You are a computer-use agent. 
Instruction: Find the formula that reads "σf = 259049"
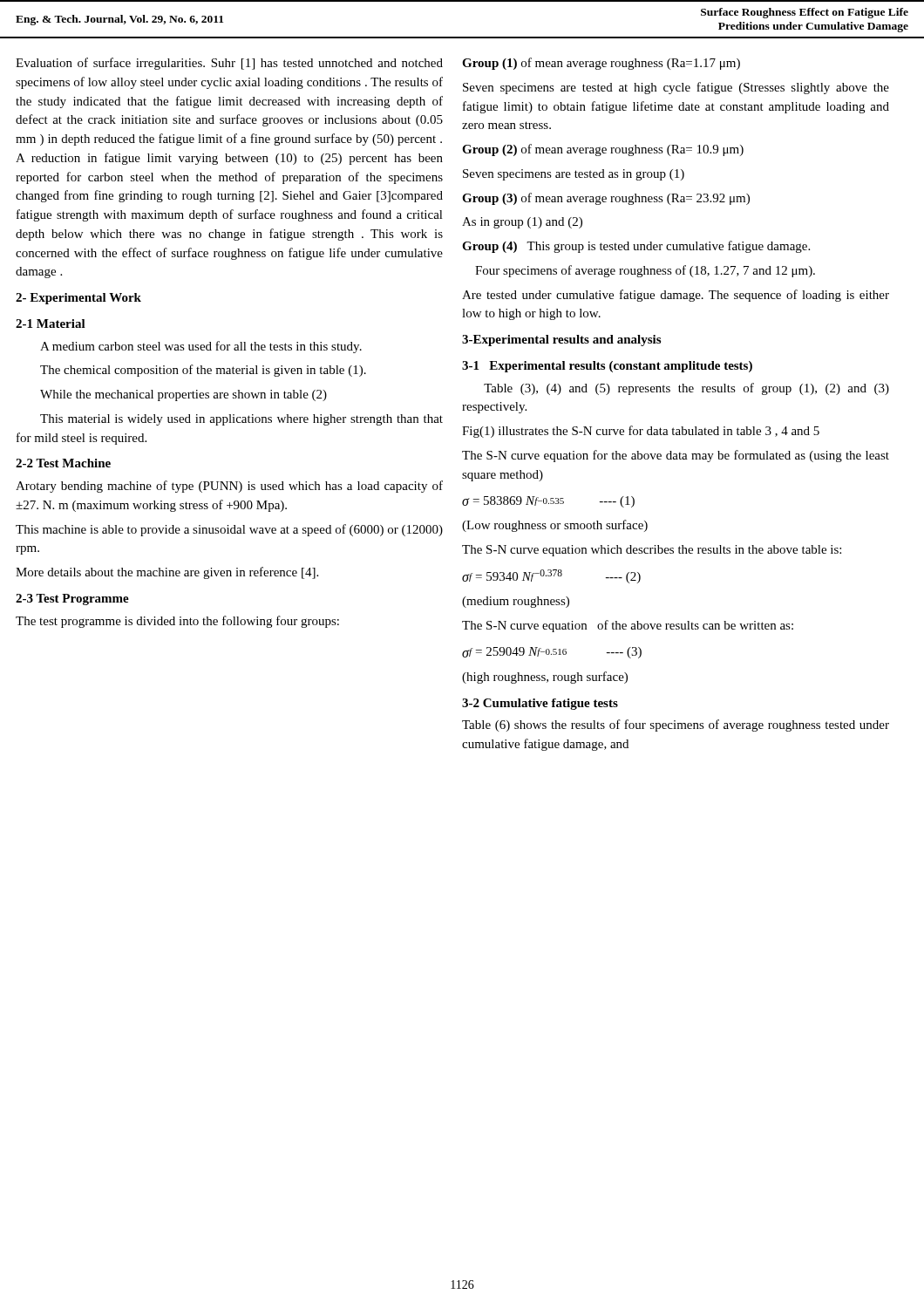point(552,652)
